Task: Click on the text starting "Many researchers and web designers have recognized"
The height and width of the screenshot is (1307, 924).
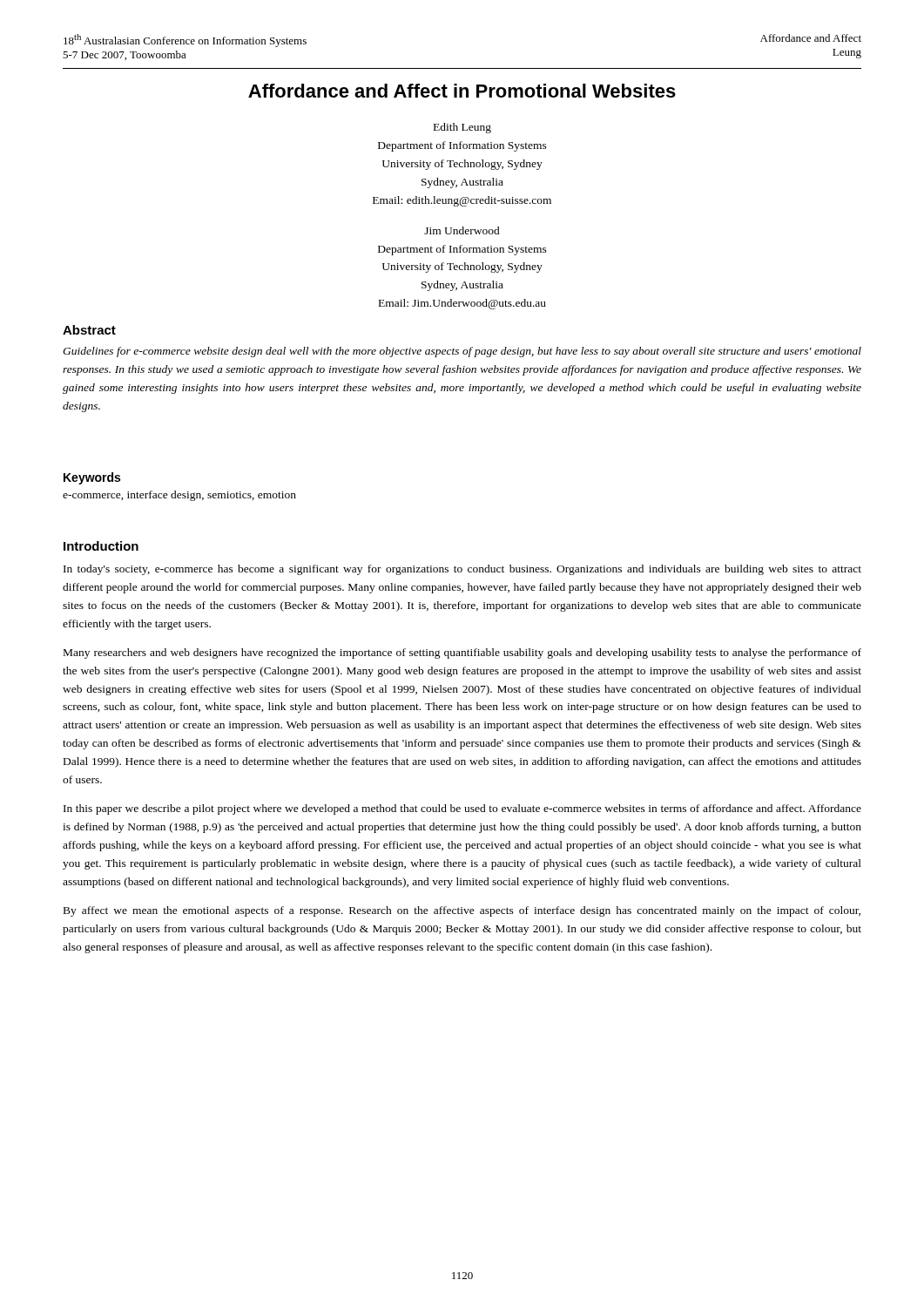Action: click(x=462, y=716)
